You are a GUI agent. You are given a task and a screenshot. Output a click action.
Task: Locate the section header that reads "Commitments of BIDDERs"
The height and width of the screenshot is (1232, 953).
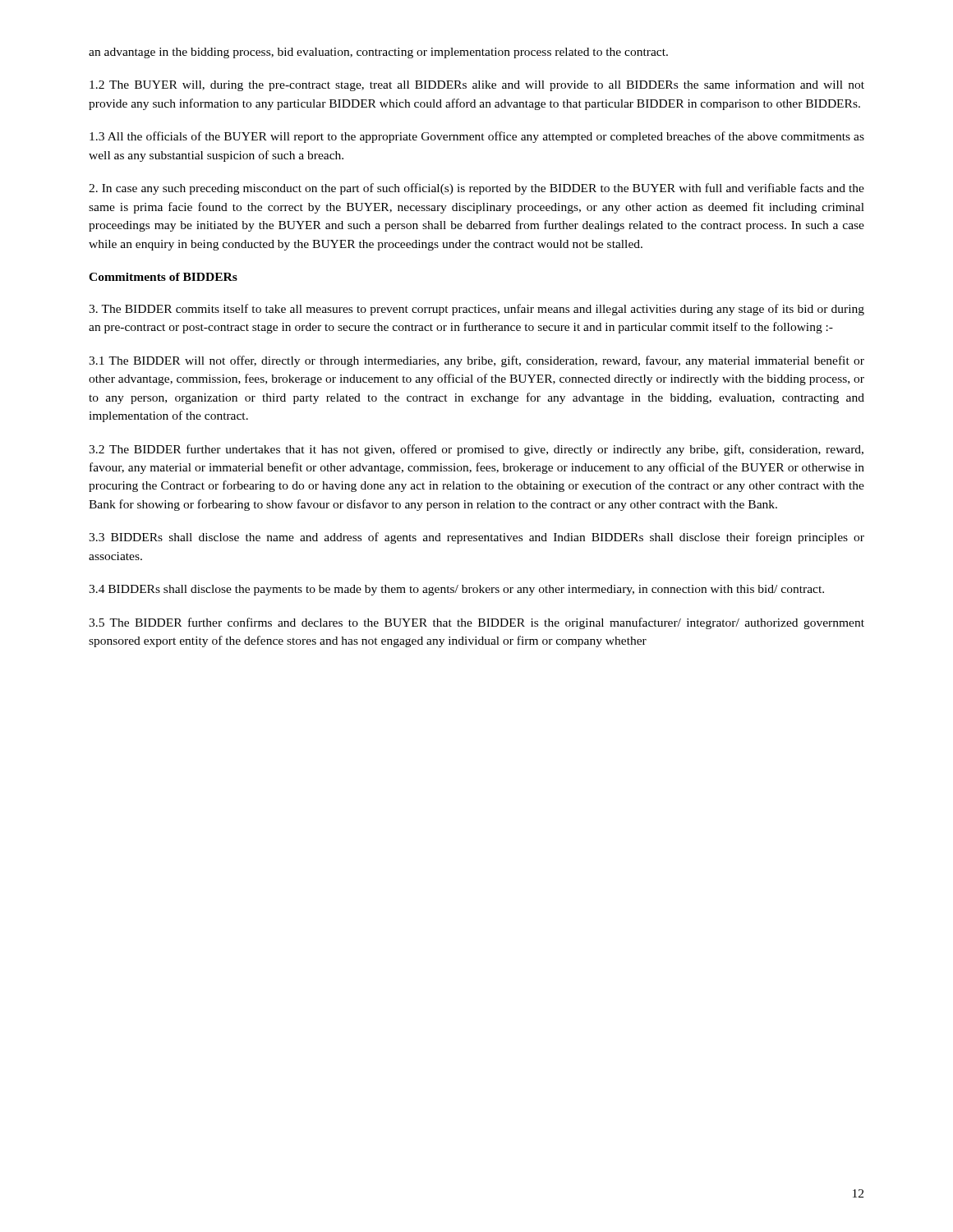point(163,277)
